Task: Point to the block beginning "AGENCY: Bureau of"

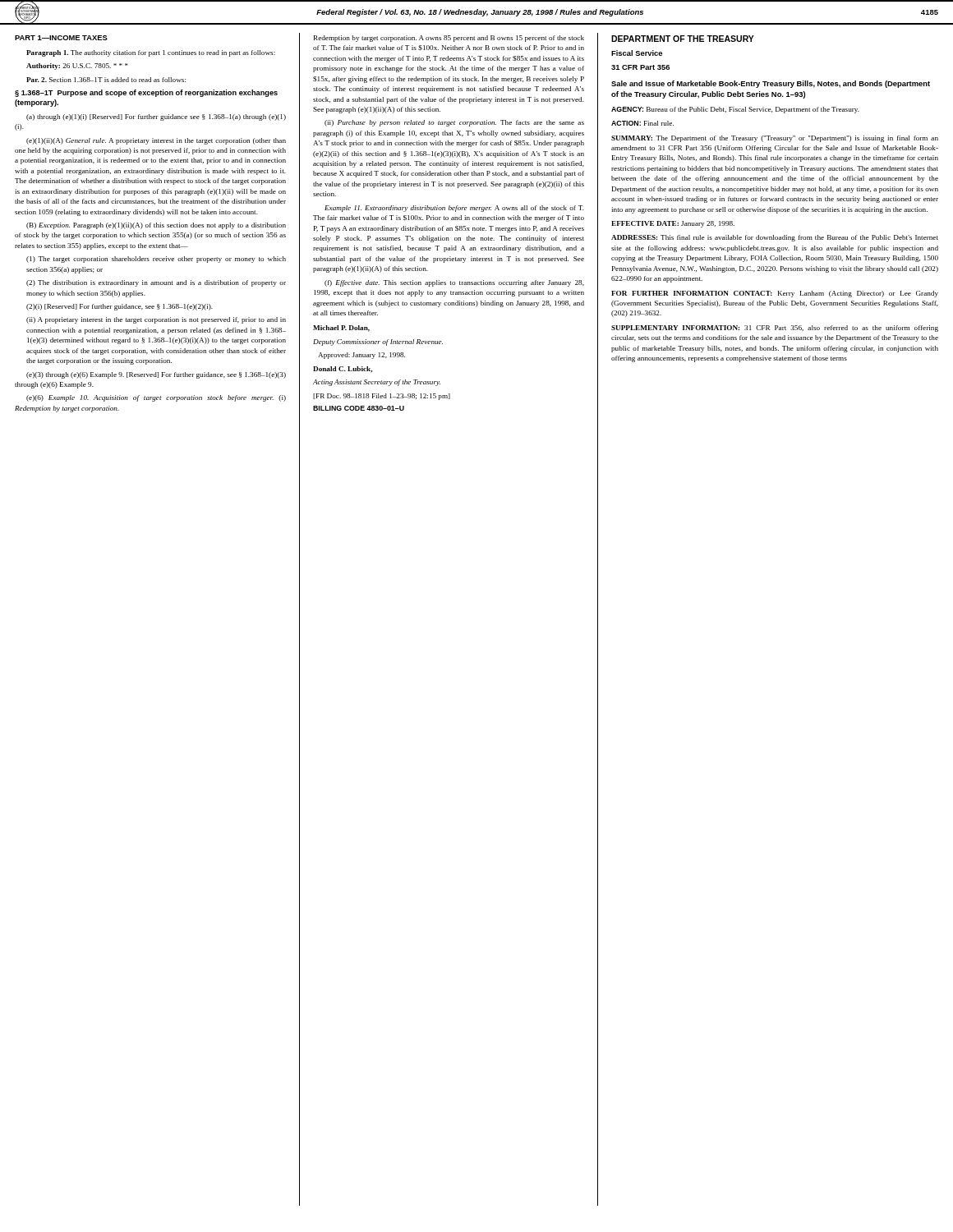Action: pos(775,116)
